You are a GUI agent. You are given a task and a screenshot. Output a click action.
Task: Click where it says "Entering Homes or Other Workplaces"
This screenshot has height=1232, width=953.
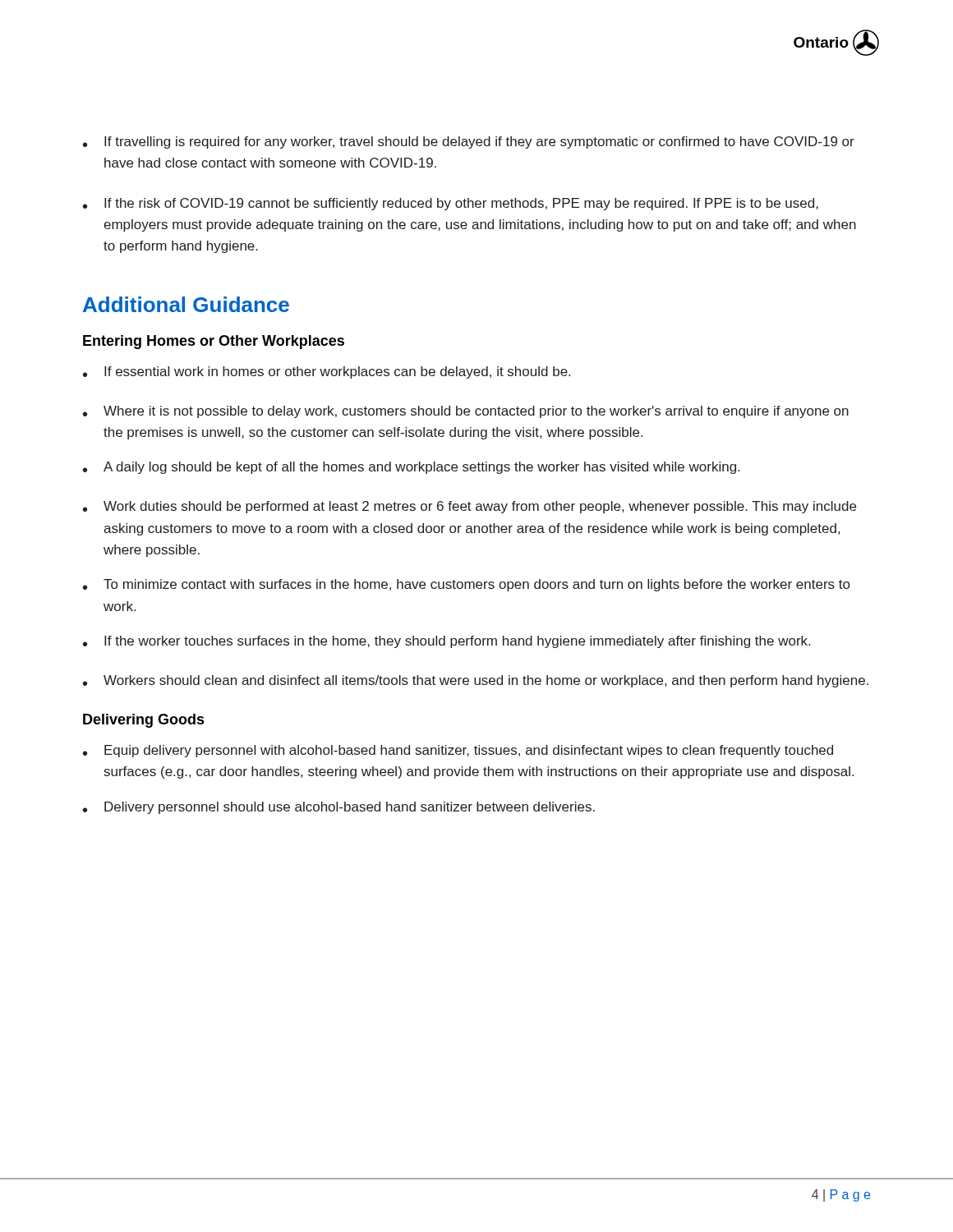(214, 341)
